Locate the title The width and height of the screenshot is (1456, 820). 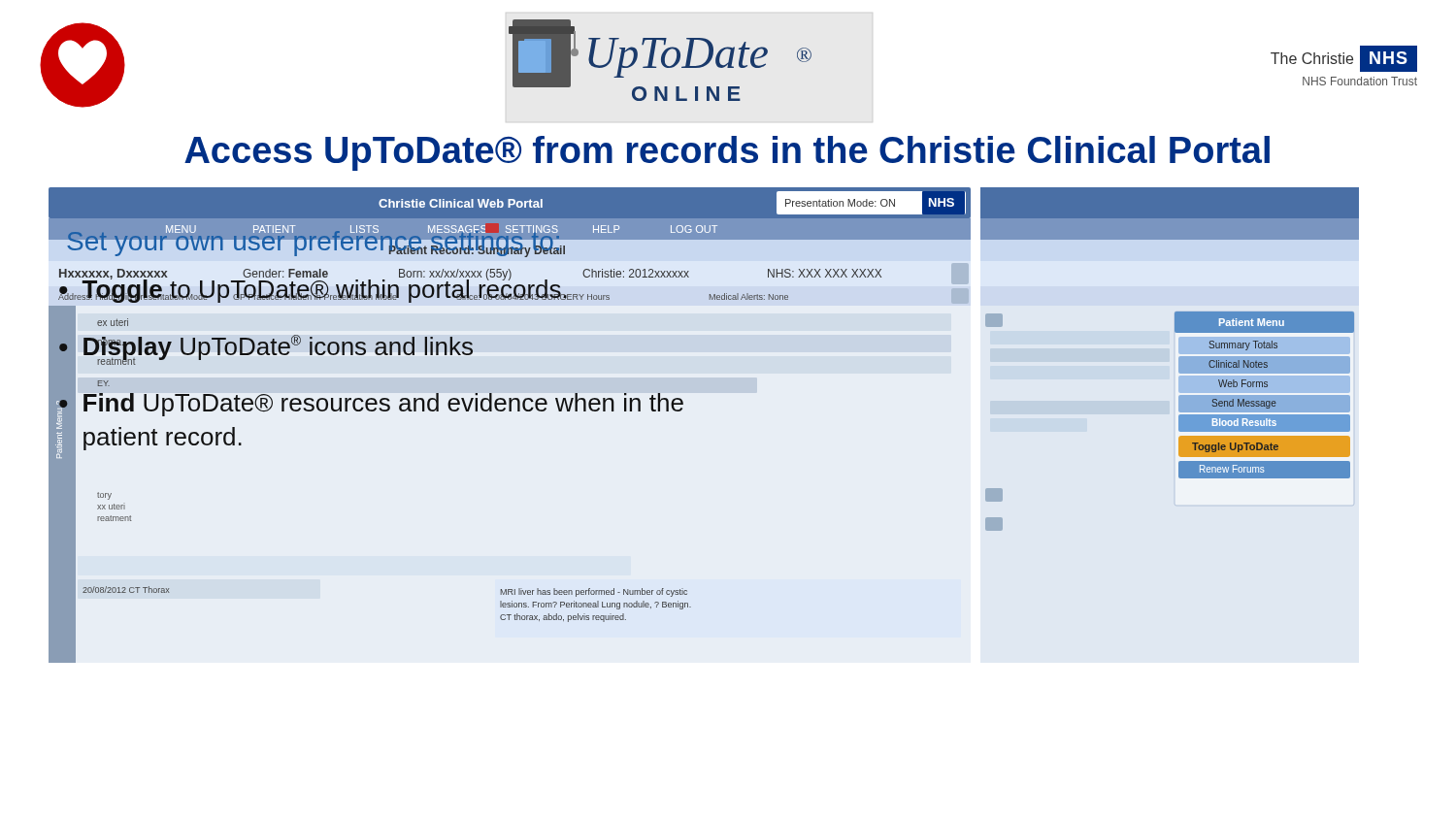tap(728, 150)
